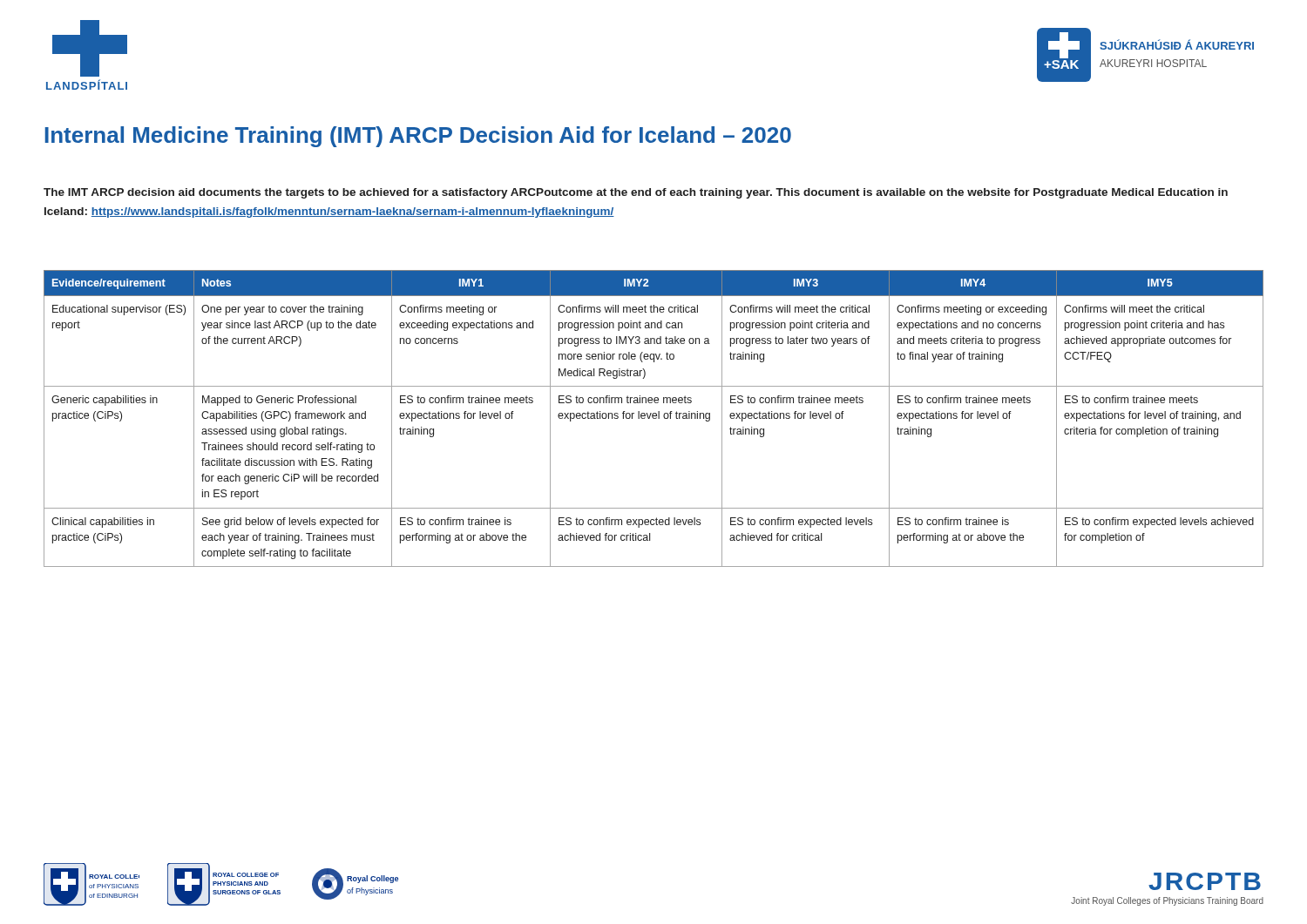Select the region starting "Internal Medicine Training (IMT) ARCP Decision"
This screenshot has width=1307, height=924.
click(x=654, y=135)
